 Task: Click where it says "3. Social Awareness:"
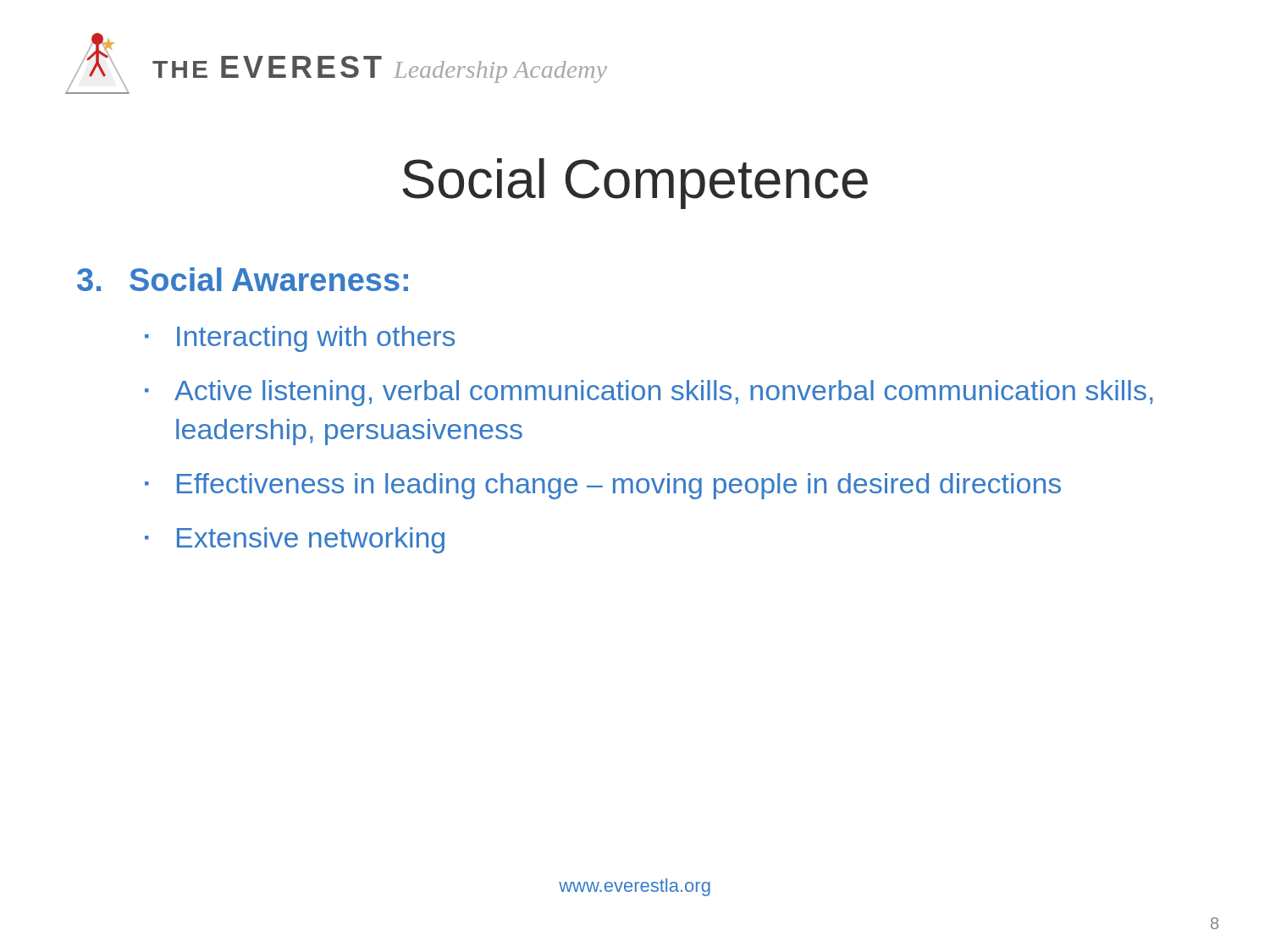coord(244,281)
